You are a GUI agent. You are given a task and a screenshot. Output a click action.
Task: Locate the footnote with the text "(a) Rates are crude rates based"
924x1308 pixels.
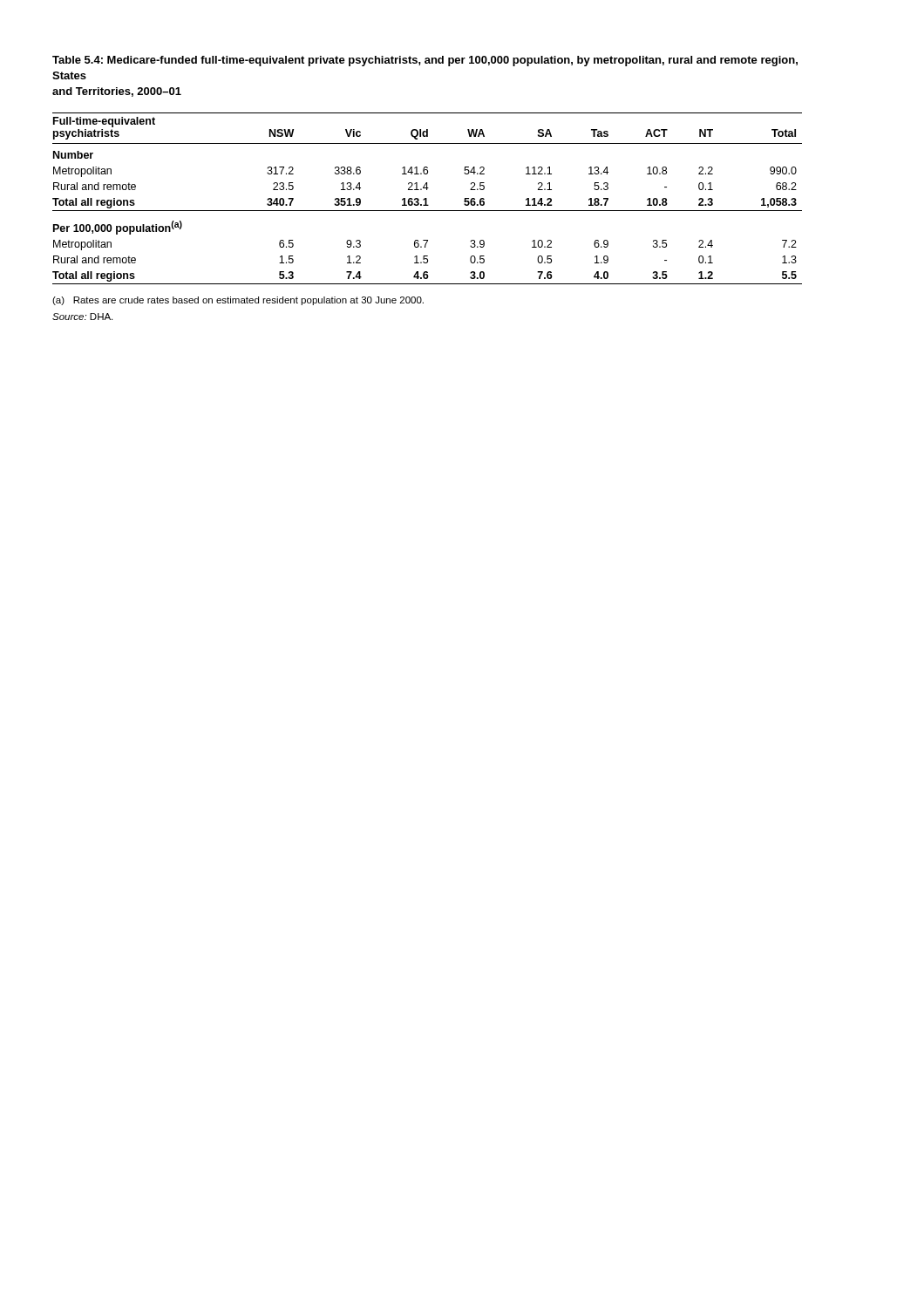[357, 300]
